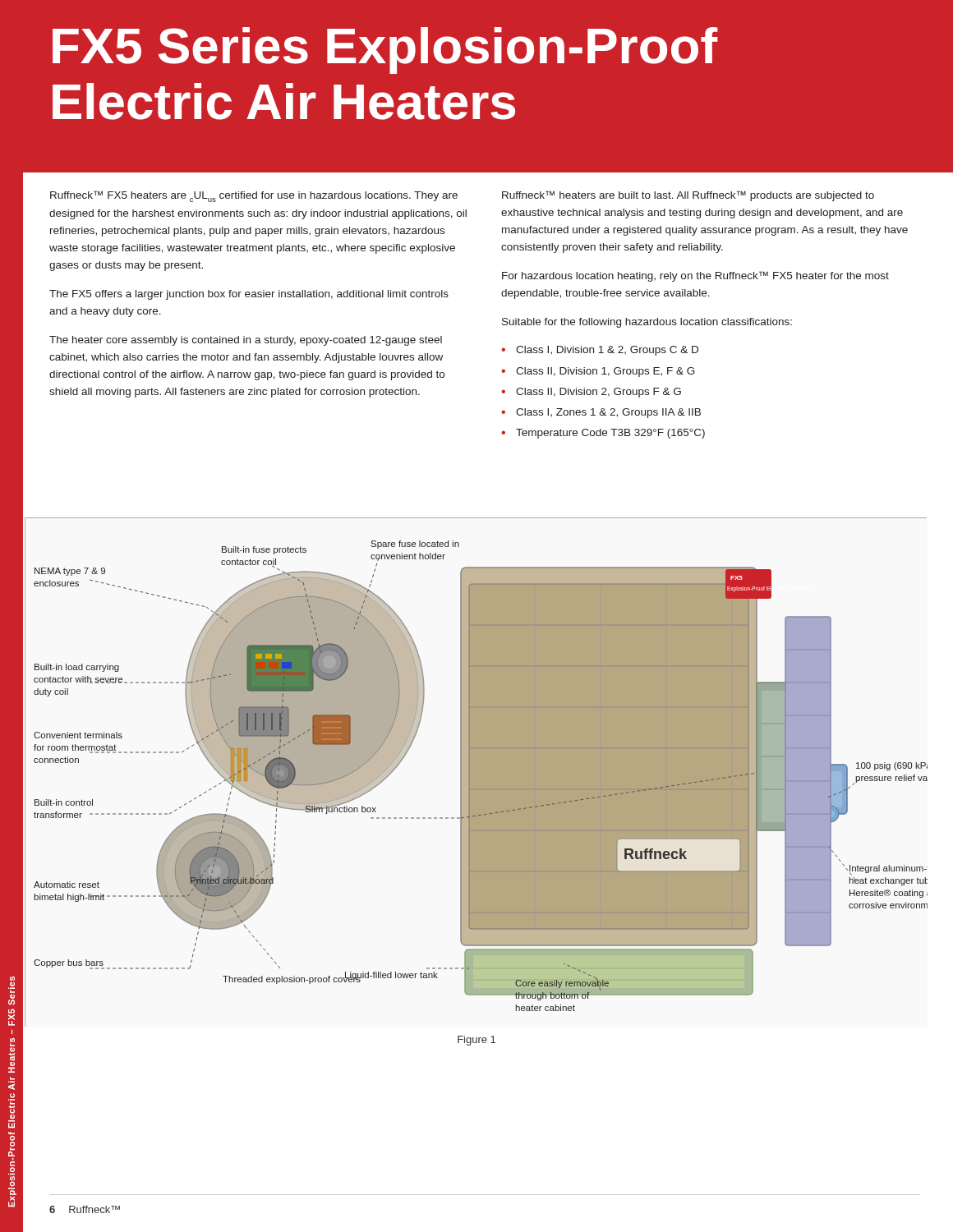Find the region starting "Class II, Division 2, Groups F &"
The image size is (953, 1232).
pyautogui.click(x=599, y=391)
